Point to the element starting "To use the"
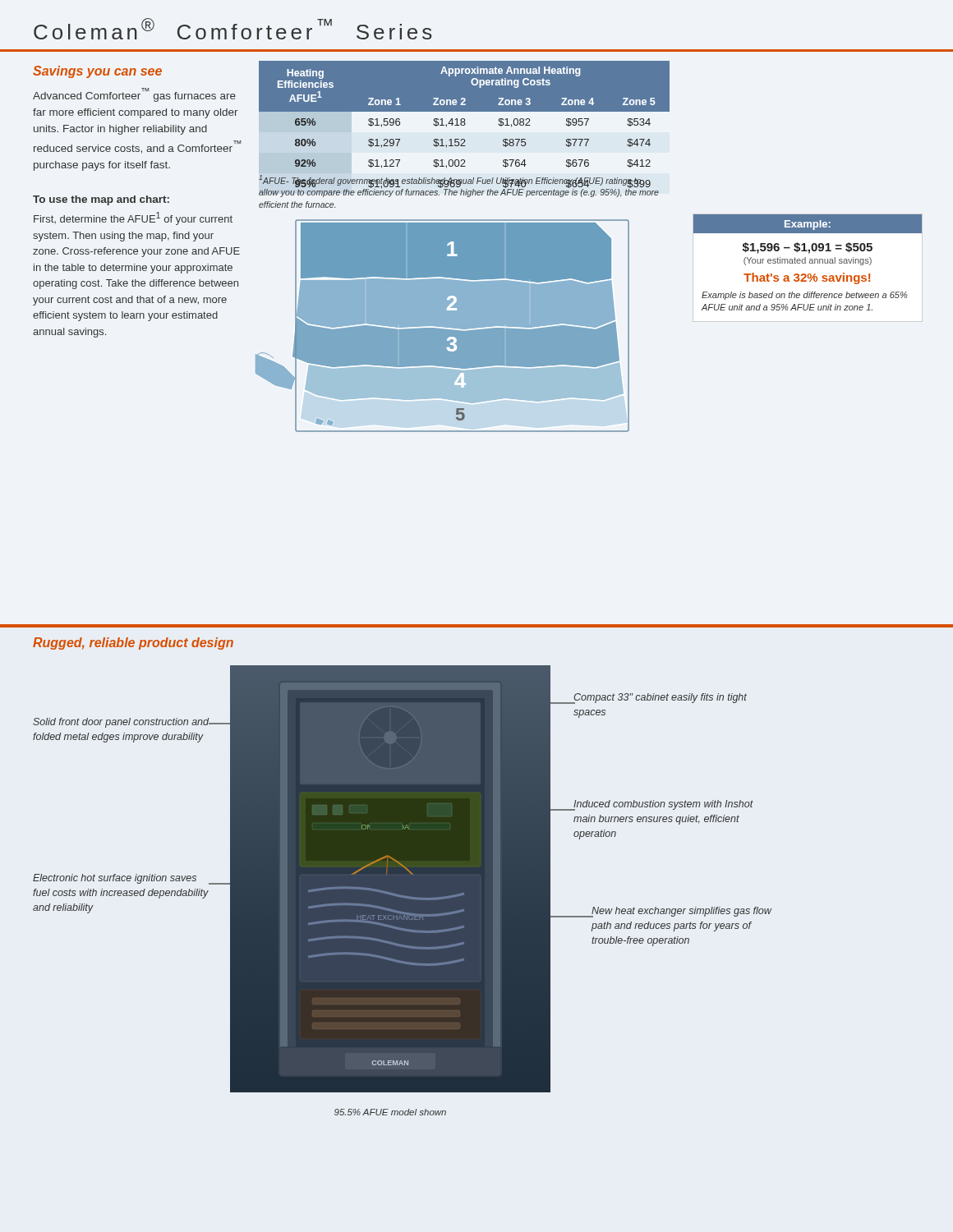This screenshot has width=953, height=1232. click(x=138, y=266)
